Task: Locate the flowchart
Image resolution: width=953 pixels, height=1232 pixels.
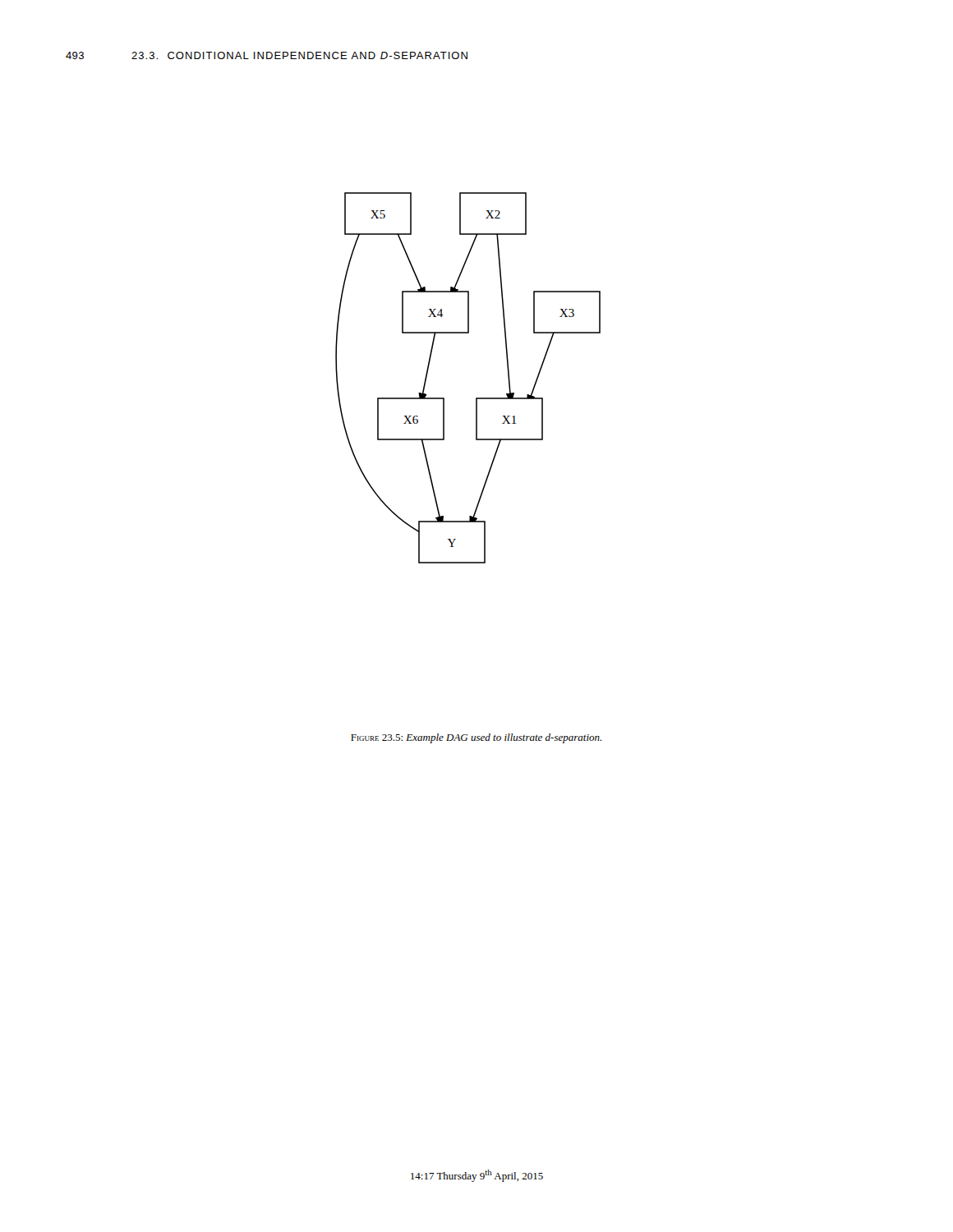Action: 476,427
